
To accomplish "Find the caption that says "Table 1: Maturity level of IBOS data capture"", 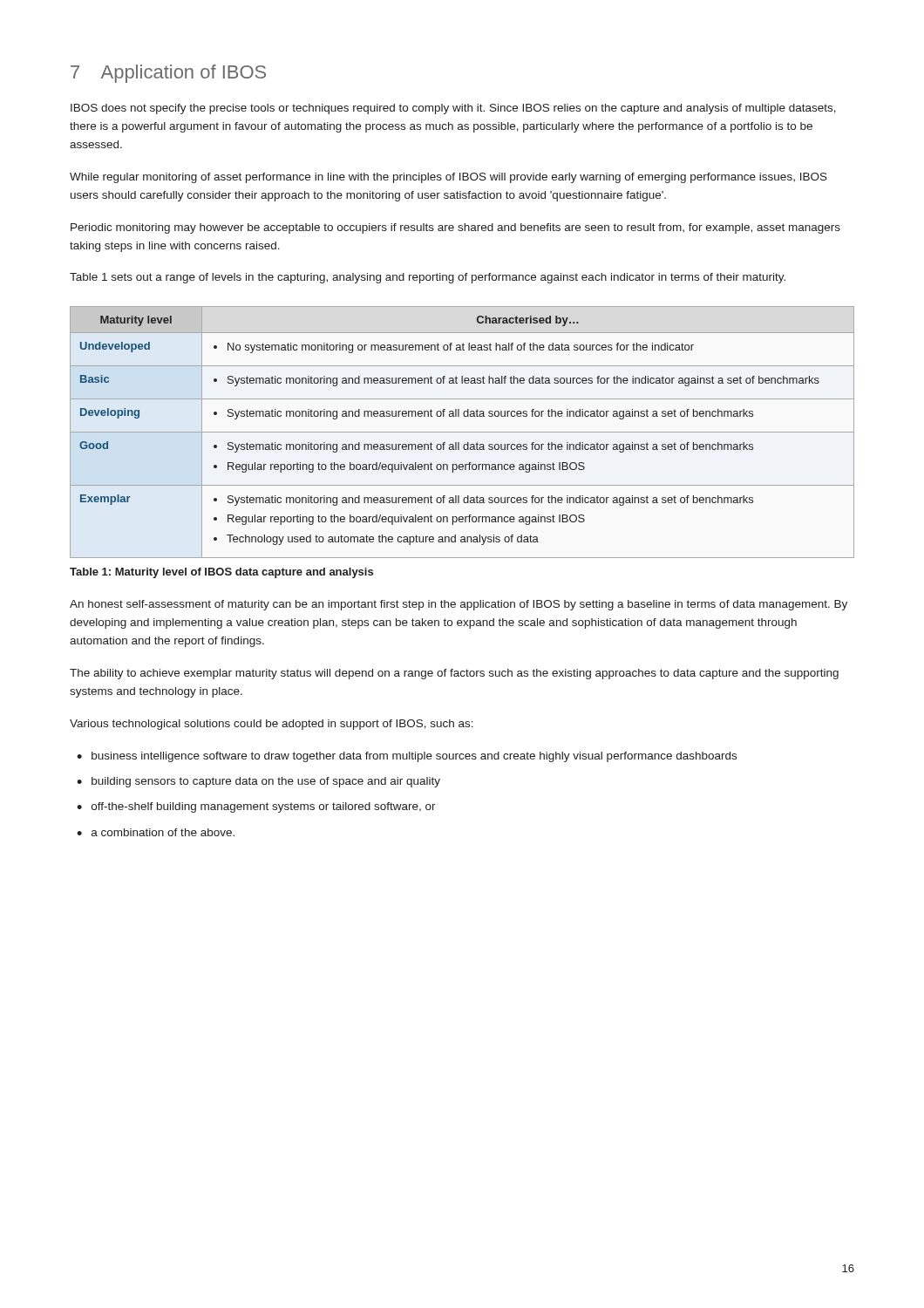I will [222, 572].
